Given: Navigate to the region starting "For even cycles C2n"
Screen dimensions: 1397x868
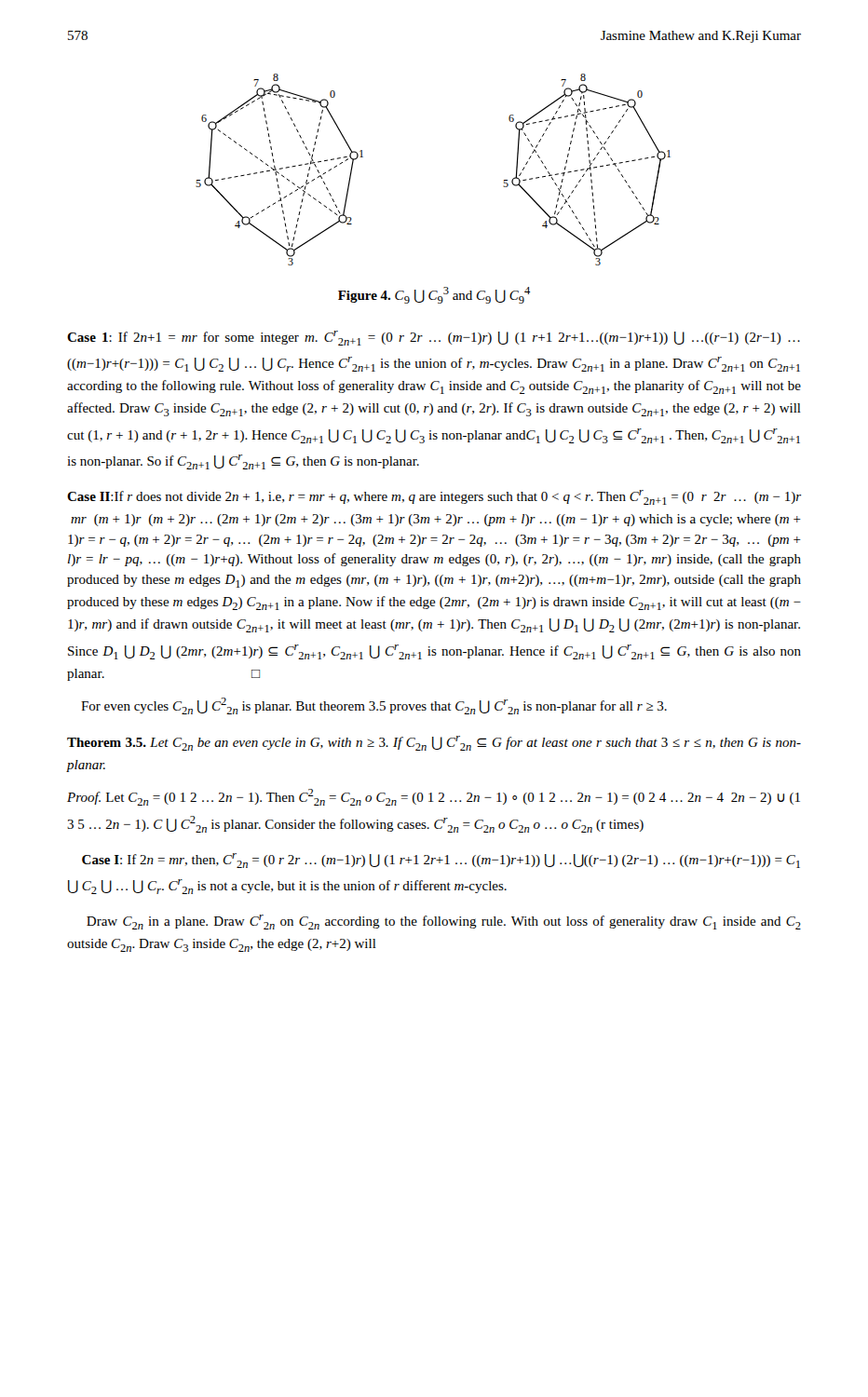Looking at the screenshot, I should pos(434,706).
